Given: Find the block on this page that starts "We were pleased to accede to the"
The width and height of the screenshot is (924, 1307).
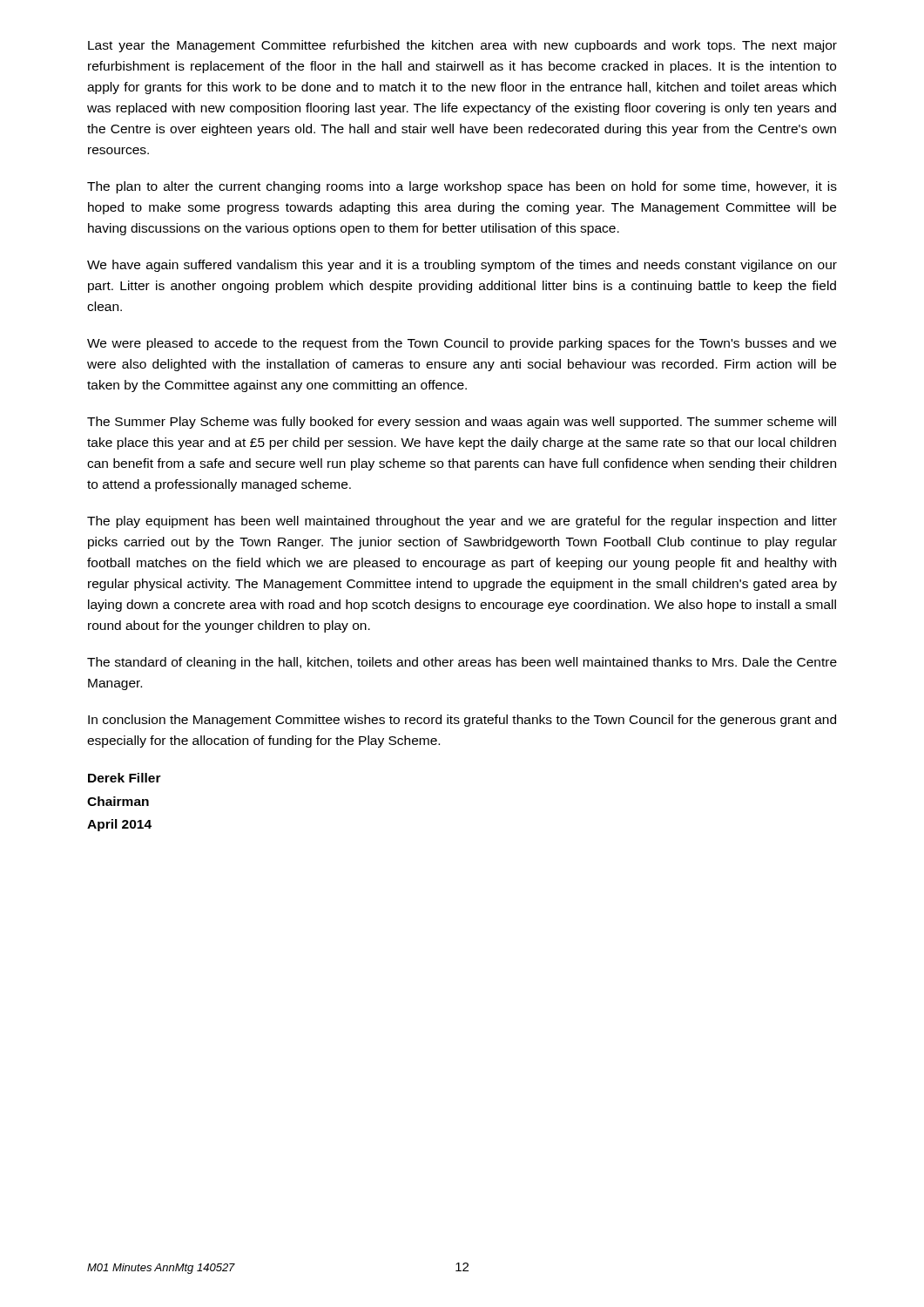Looking at the screenshot, I should point(462,364).
